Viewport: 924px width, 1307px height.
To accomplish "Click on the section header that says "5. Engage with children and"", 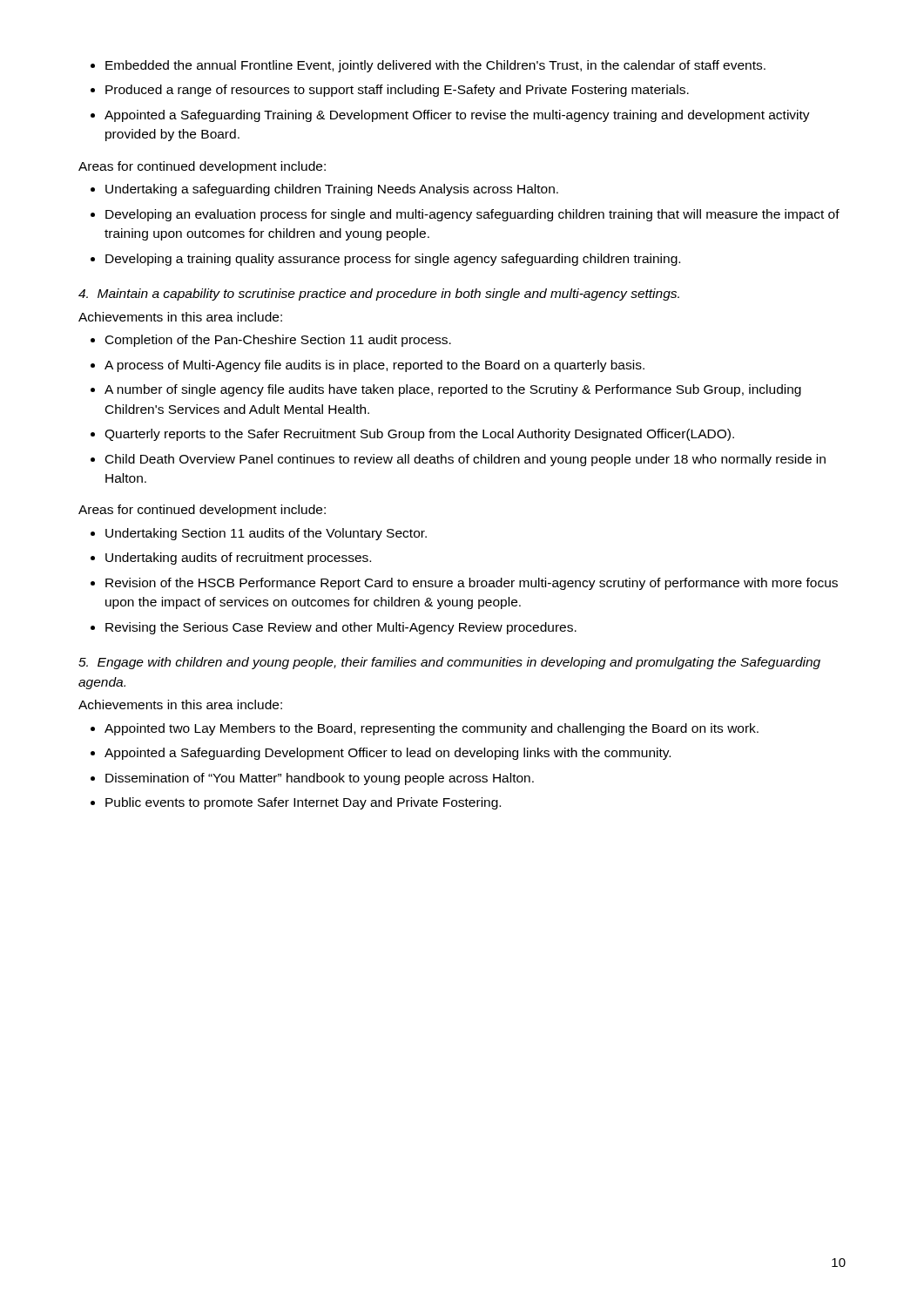I will [449, 672].
